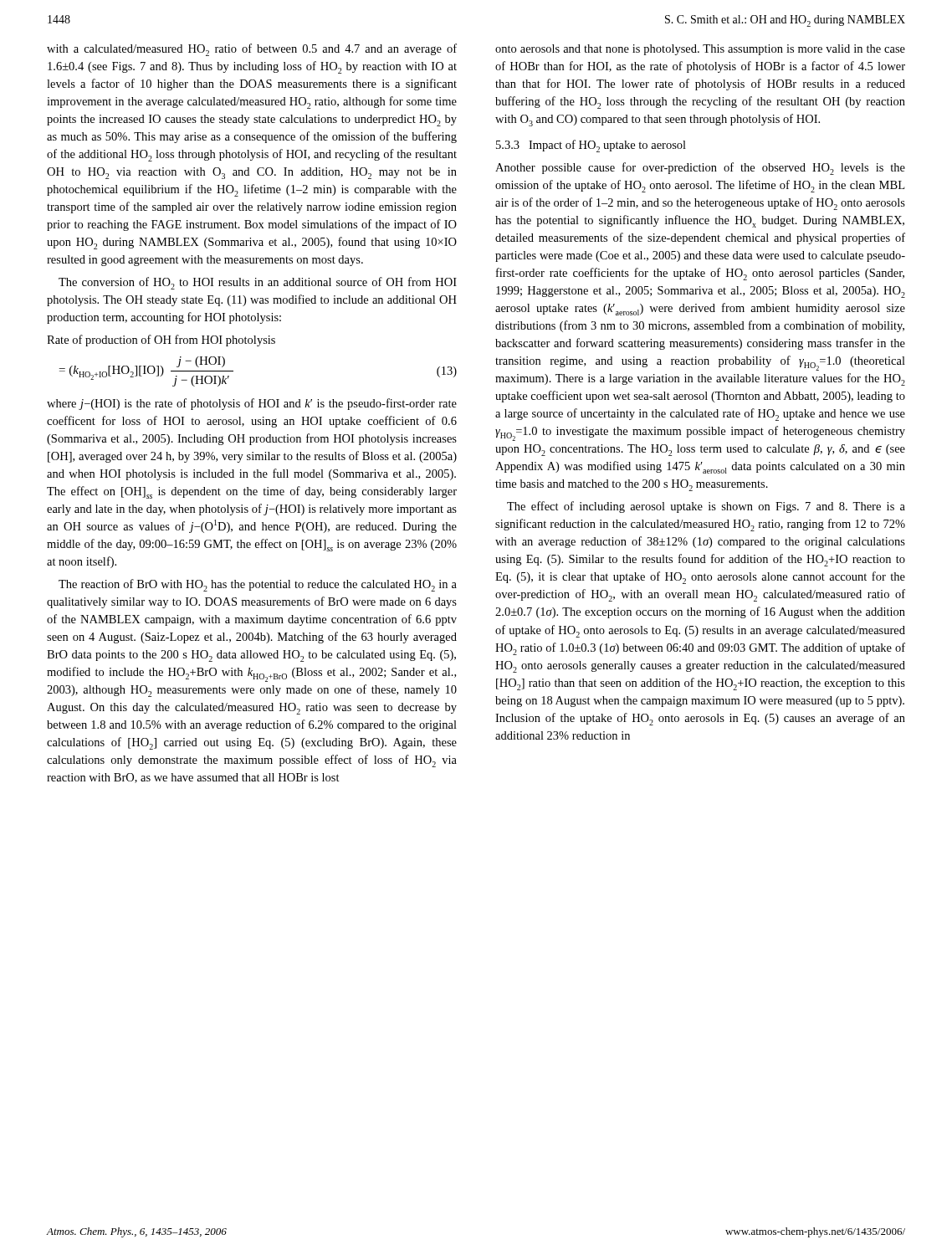The width and height of the screenshot is (952, 1255).
Task: Click the passage that begins "The effect of"
Action: [700, 621]
